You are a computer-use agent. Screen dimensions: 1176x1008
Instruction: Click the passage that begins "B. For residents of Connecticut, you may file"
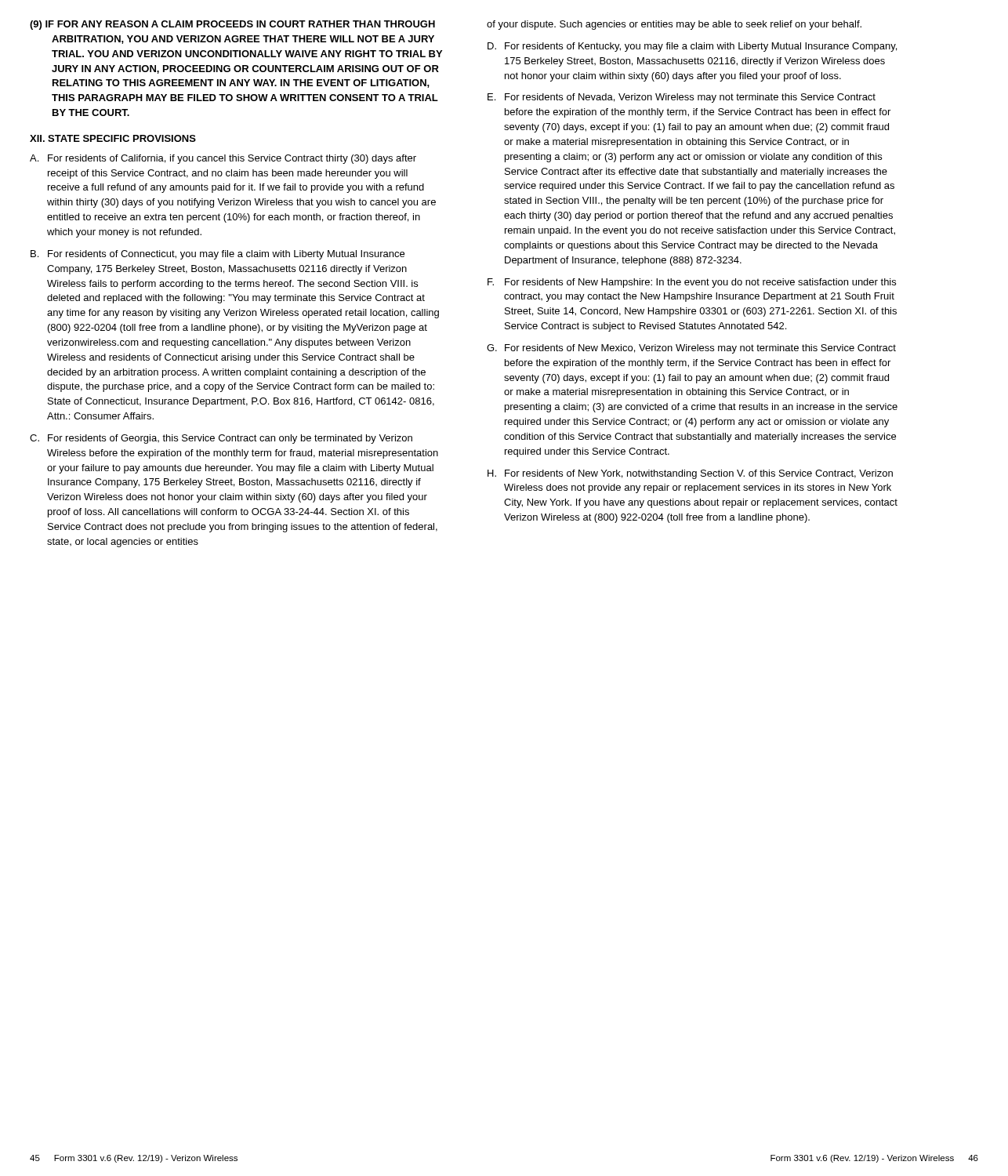236,335
